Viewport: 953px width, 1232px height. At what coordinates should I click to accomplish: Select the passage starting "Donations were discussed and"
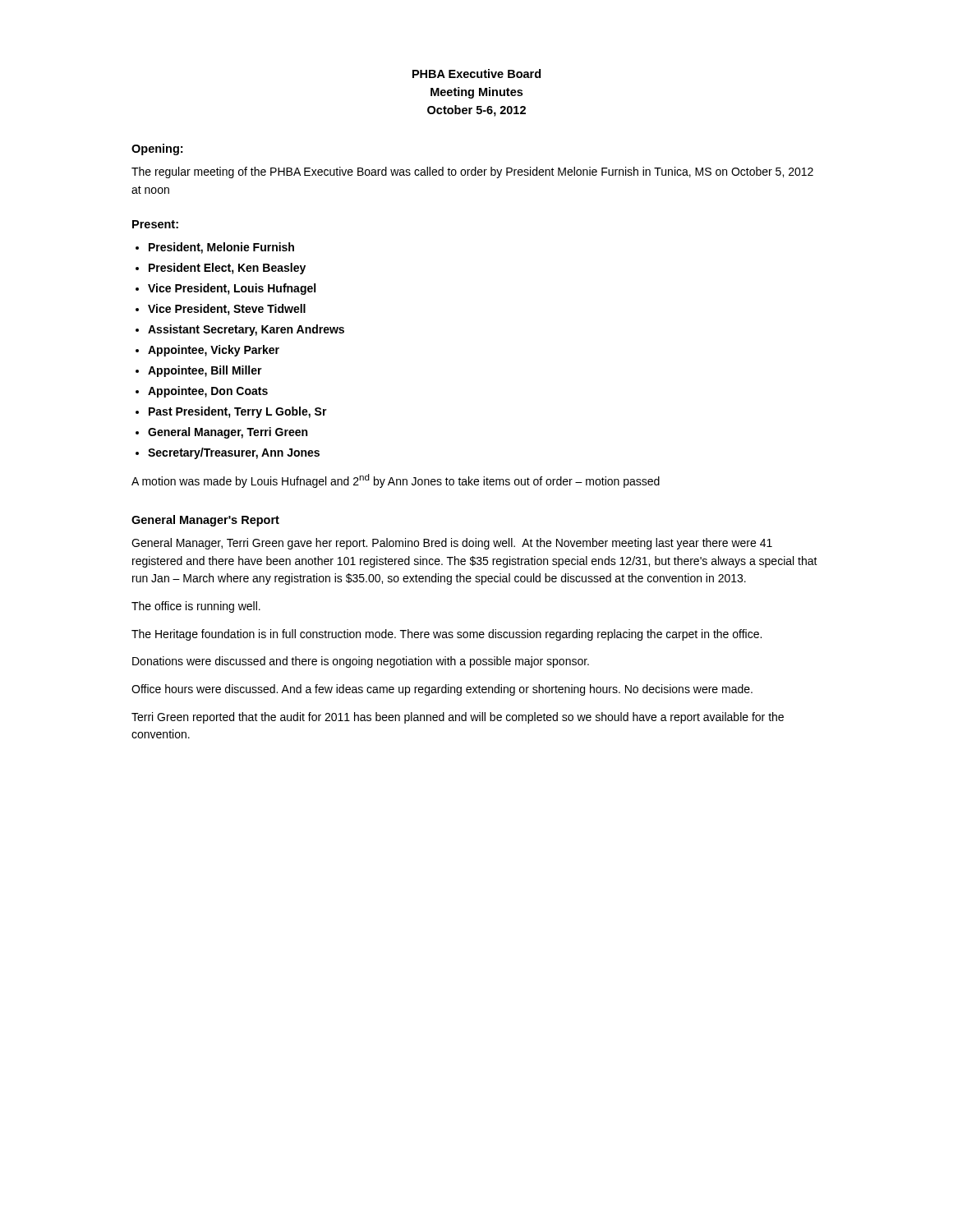(361, 662)
